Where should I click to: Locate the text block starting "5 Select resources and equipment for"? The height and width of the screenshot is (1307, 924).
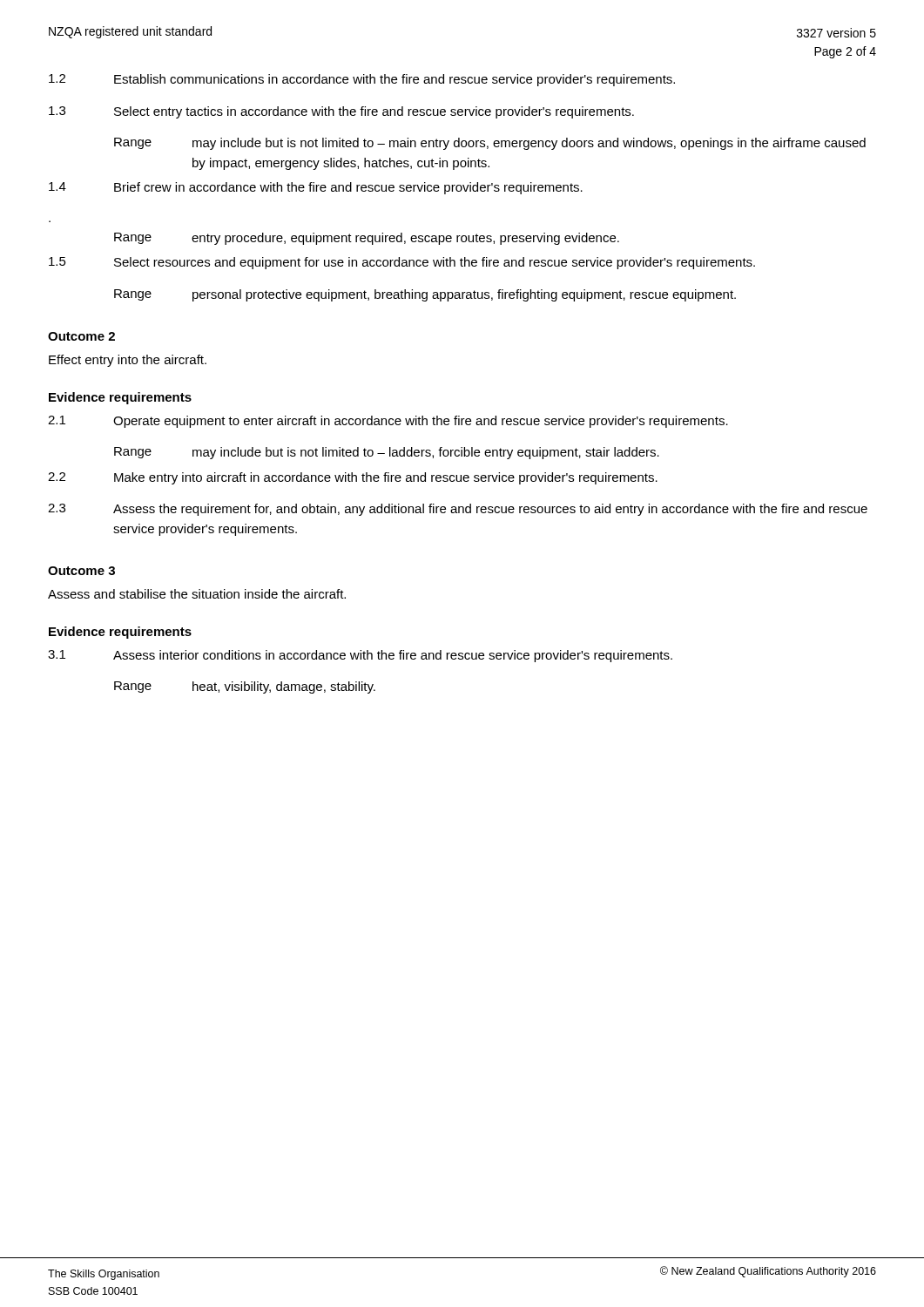tap(462, 262)
